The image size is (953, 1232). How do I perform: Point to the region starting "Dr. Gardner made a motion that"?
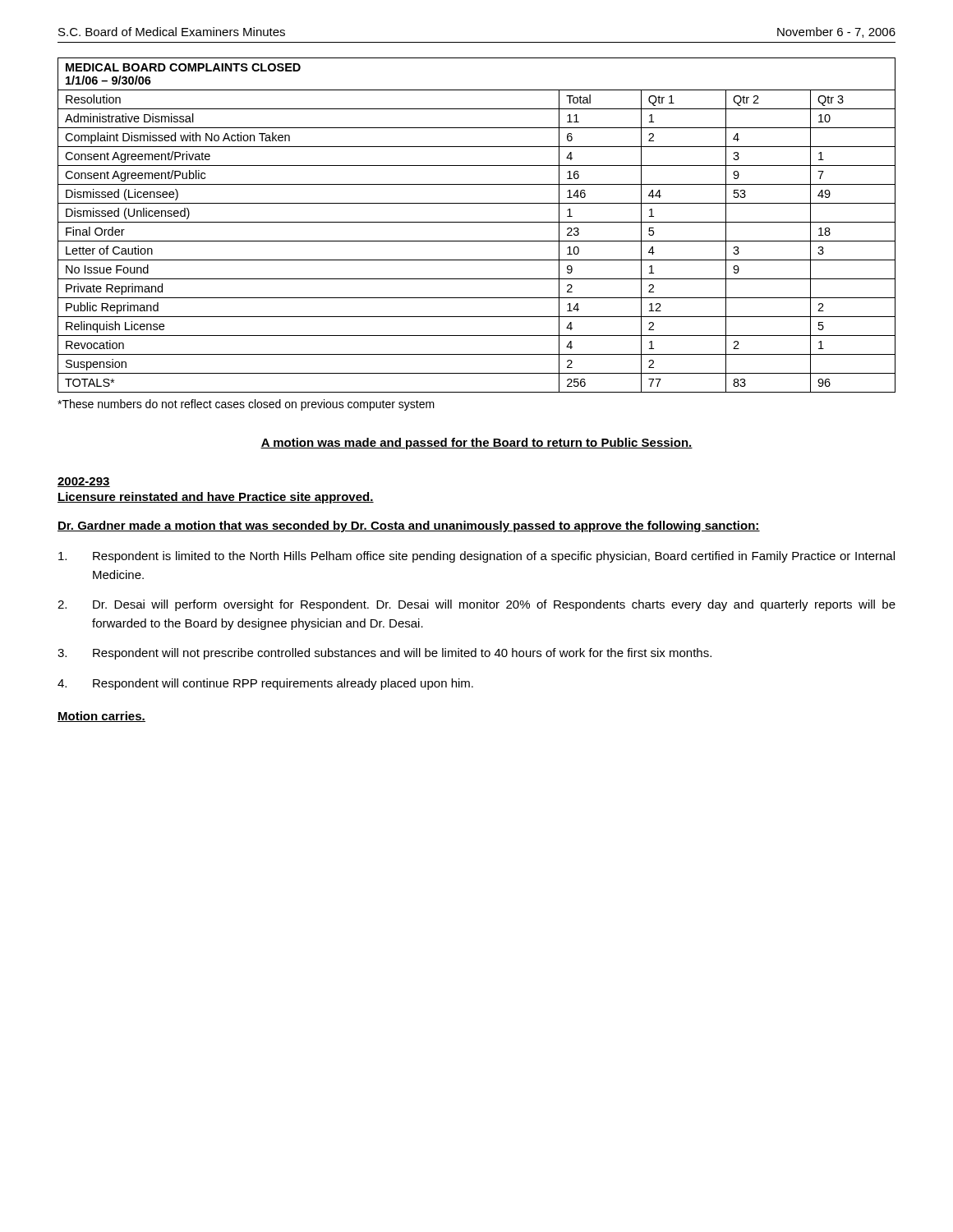pos(408,525)
